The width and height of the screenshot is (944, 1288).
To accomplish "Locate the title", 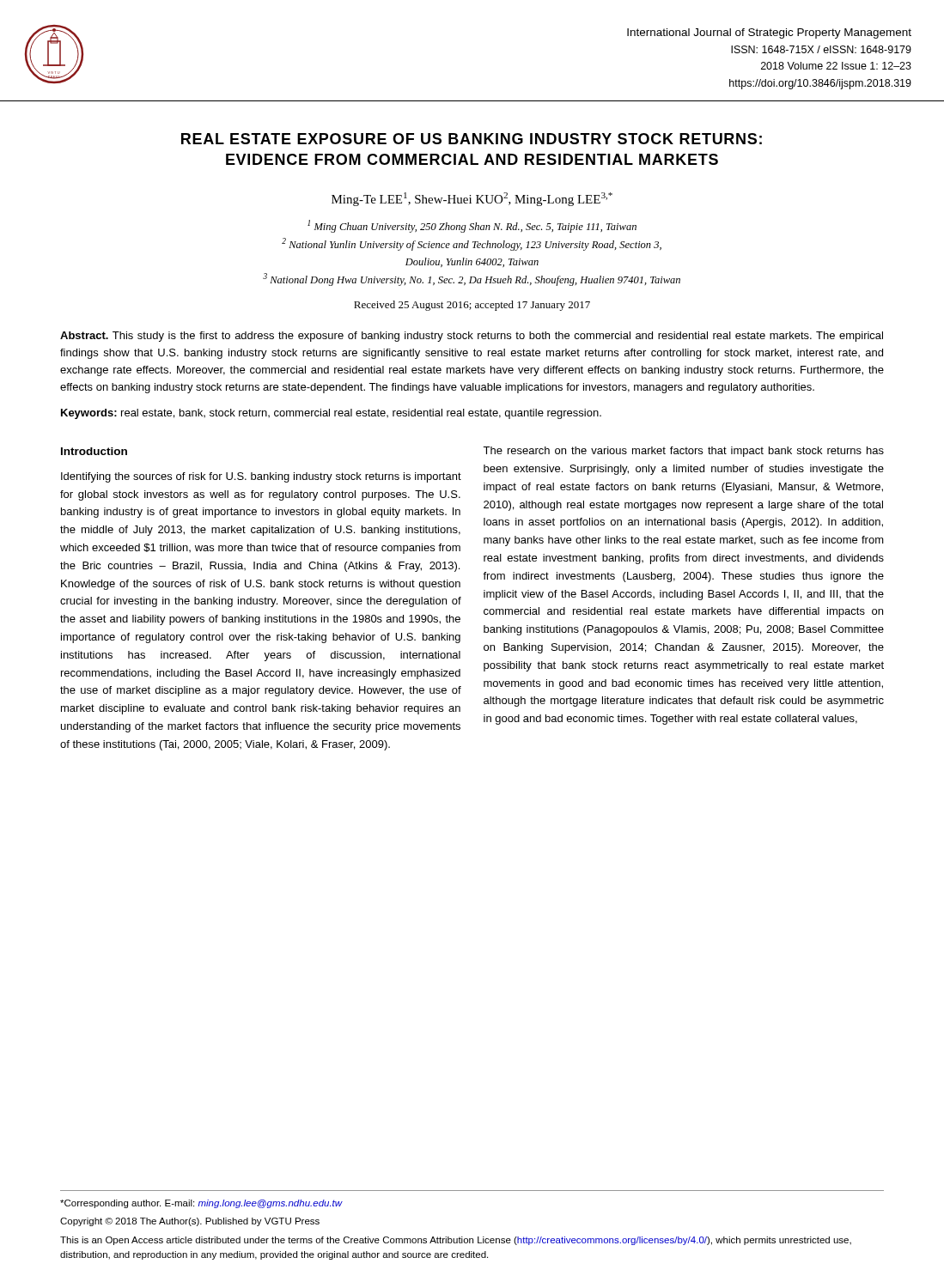I will [x=472, y=150].
